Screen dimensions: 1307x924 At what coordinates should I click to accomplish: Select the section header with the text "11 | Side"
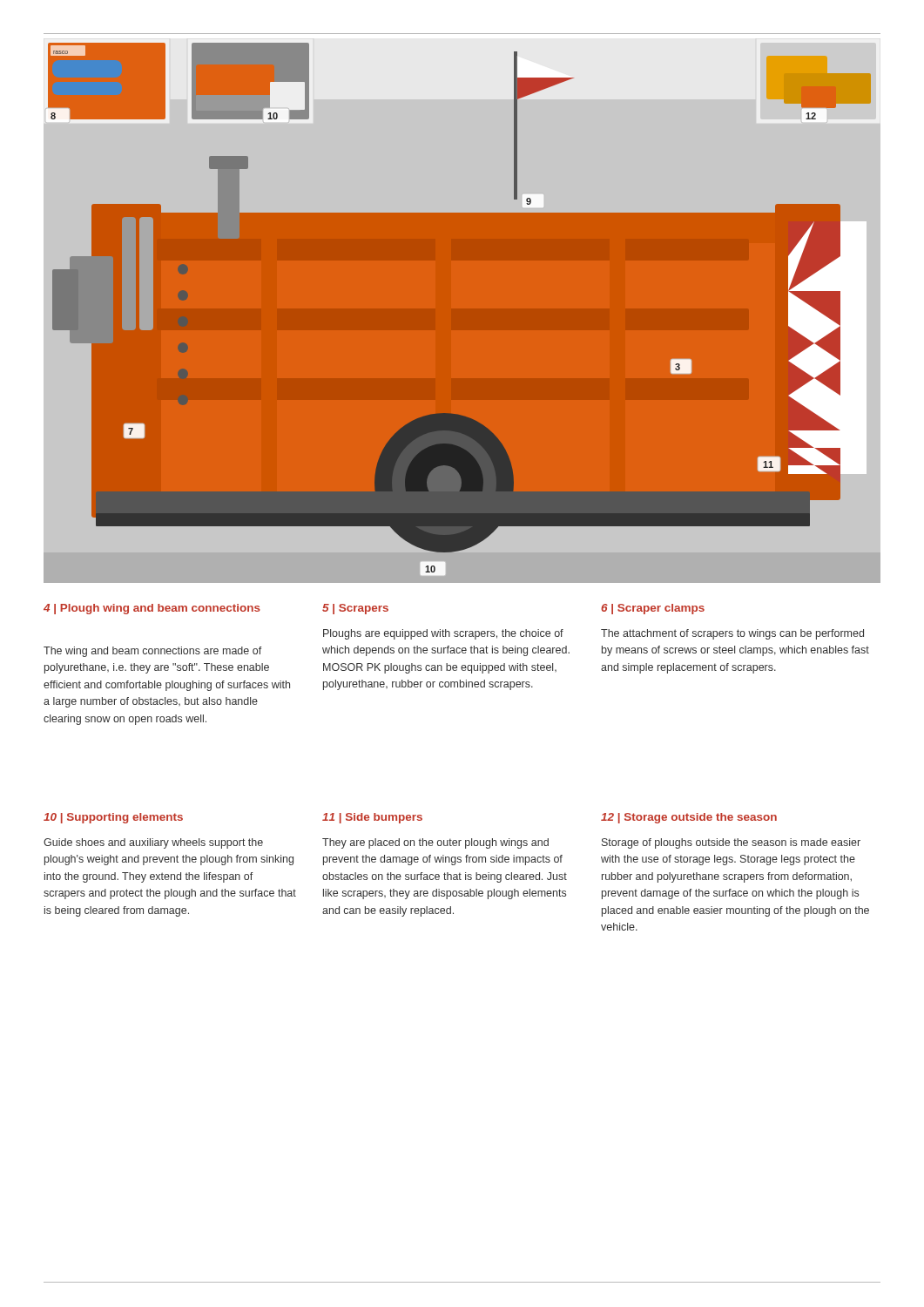[373, 817]
